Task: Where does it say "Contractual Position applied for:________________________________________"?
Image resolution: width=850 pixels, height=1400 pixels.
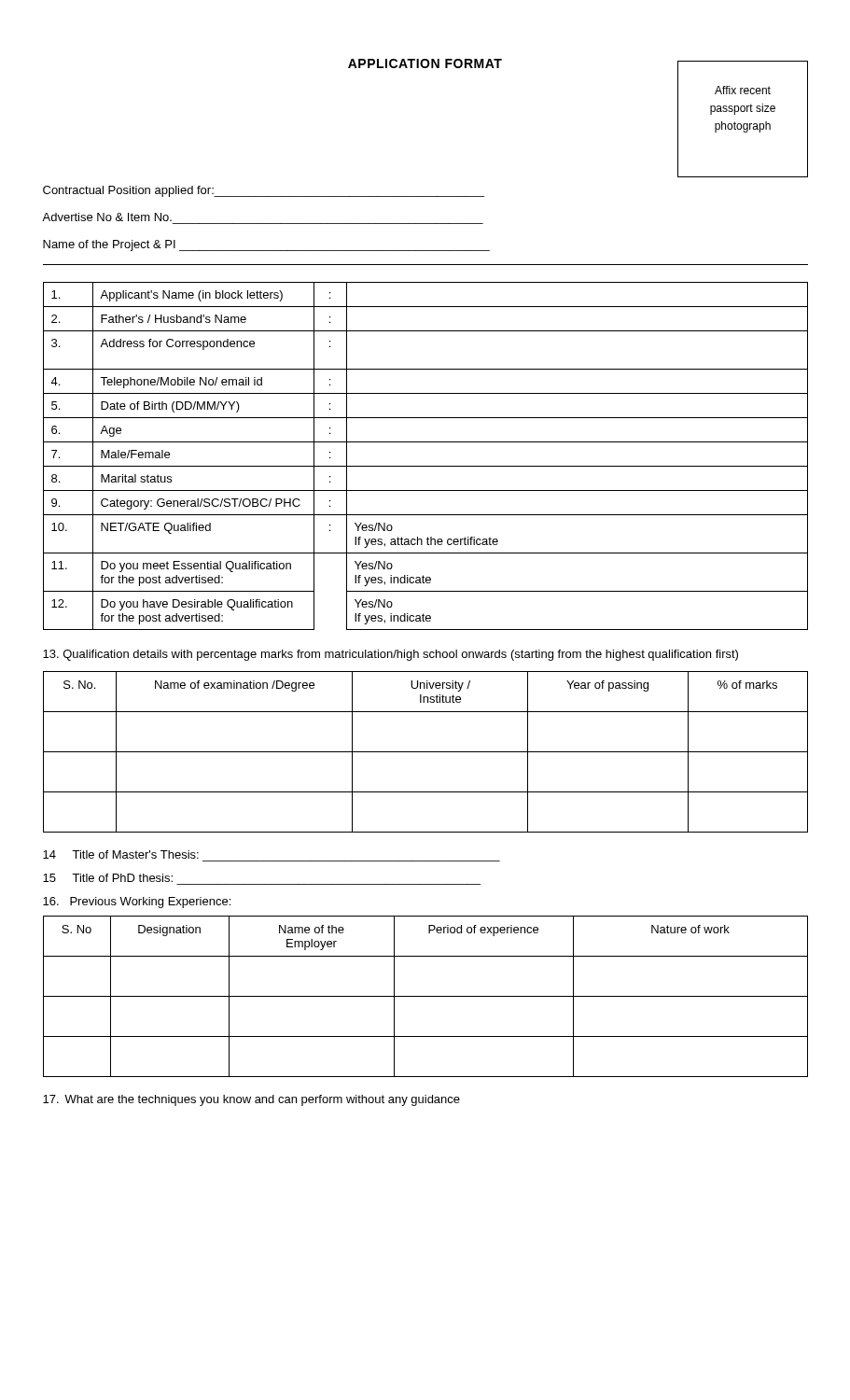Action: coord(263,190)
